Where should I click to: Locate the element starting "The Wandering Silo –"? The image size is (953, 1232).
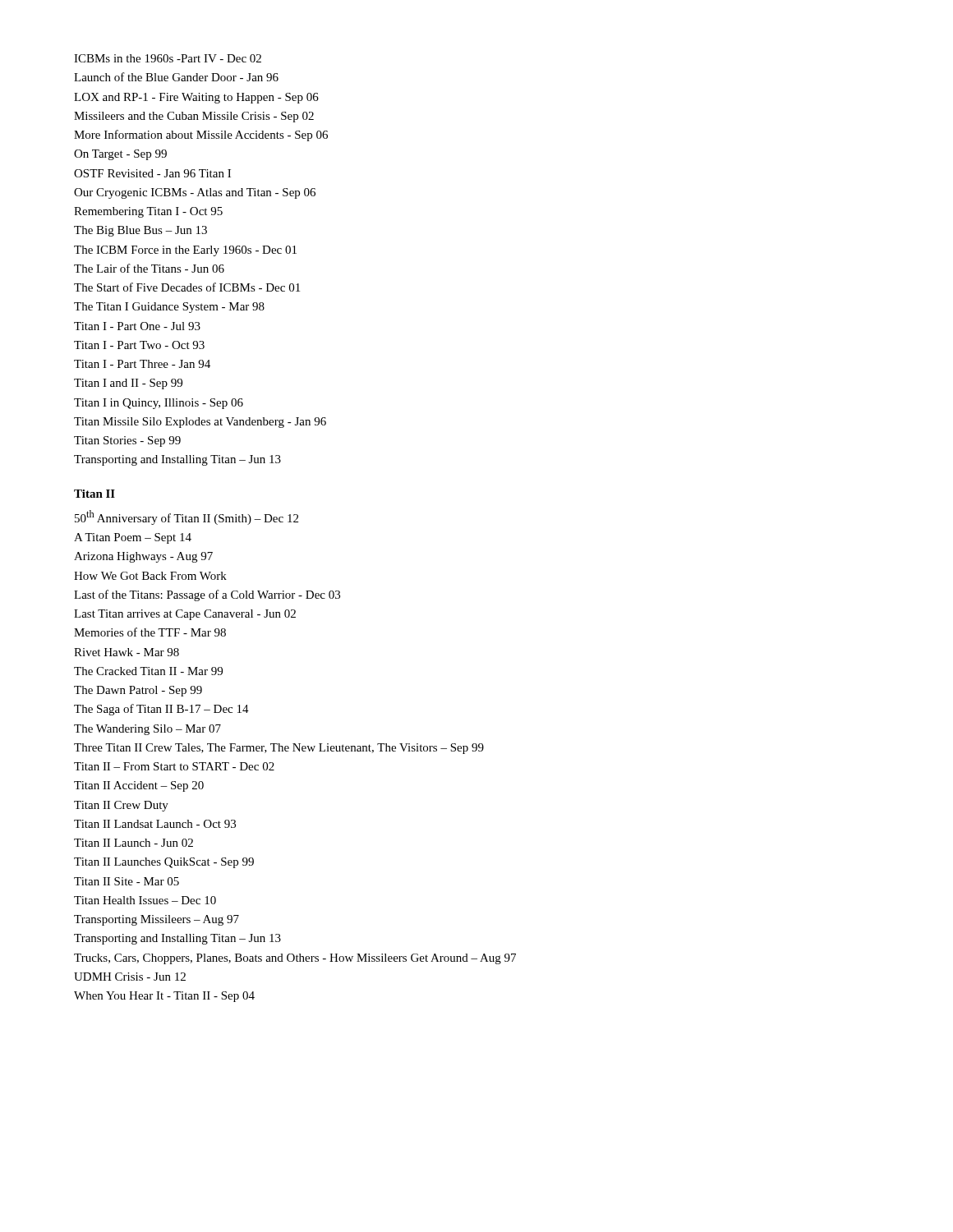(147, 728)
